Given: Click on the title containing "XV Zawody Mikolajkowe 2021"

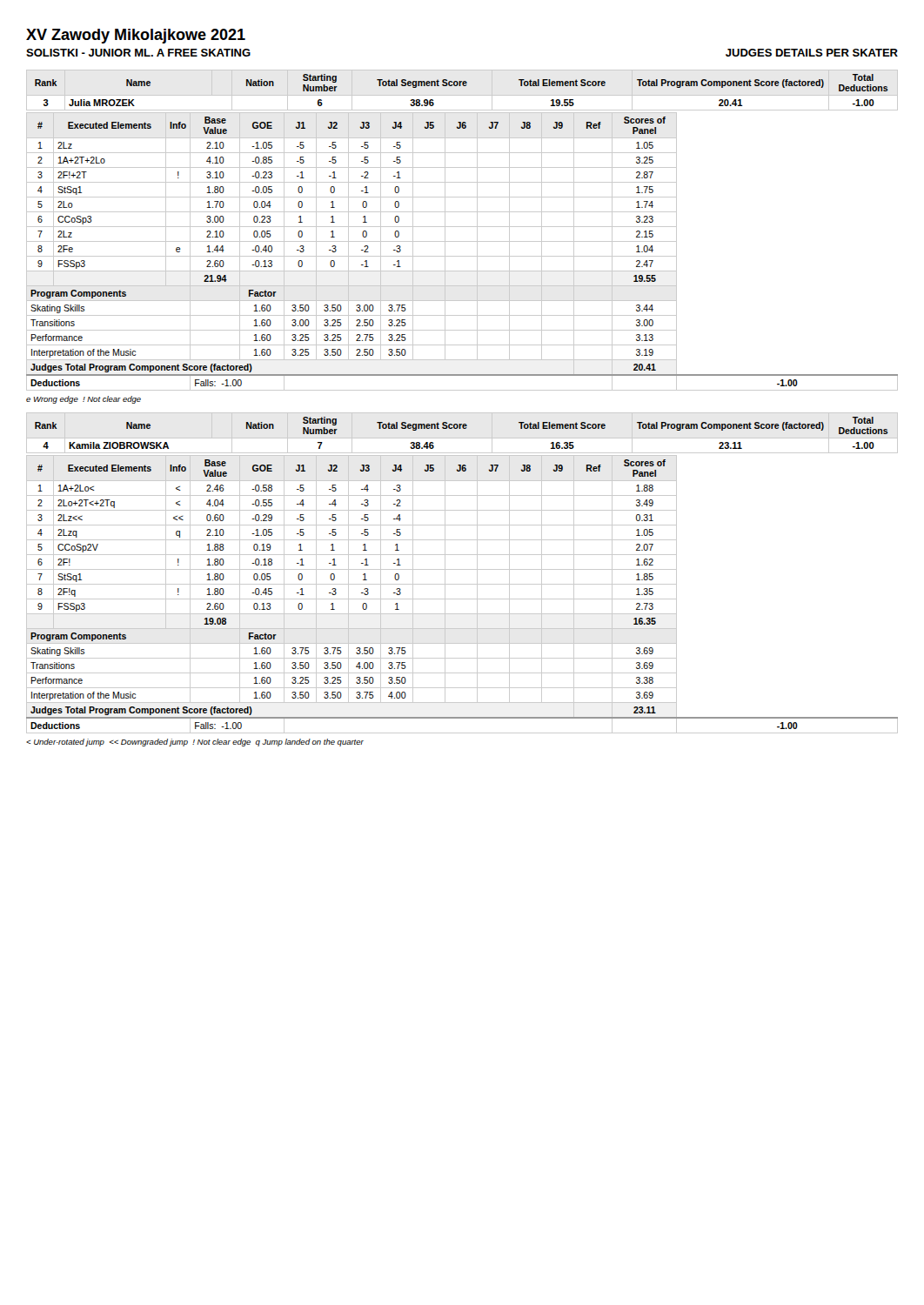Looking at the screenshot, I should (136, 35).
